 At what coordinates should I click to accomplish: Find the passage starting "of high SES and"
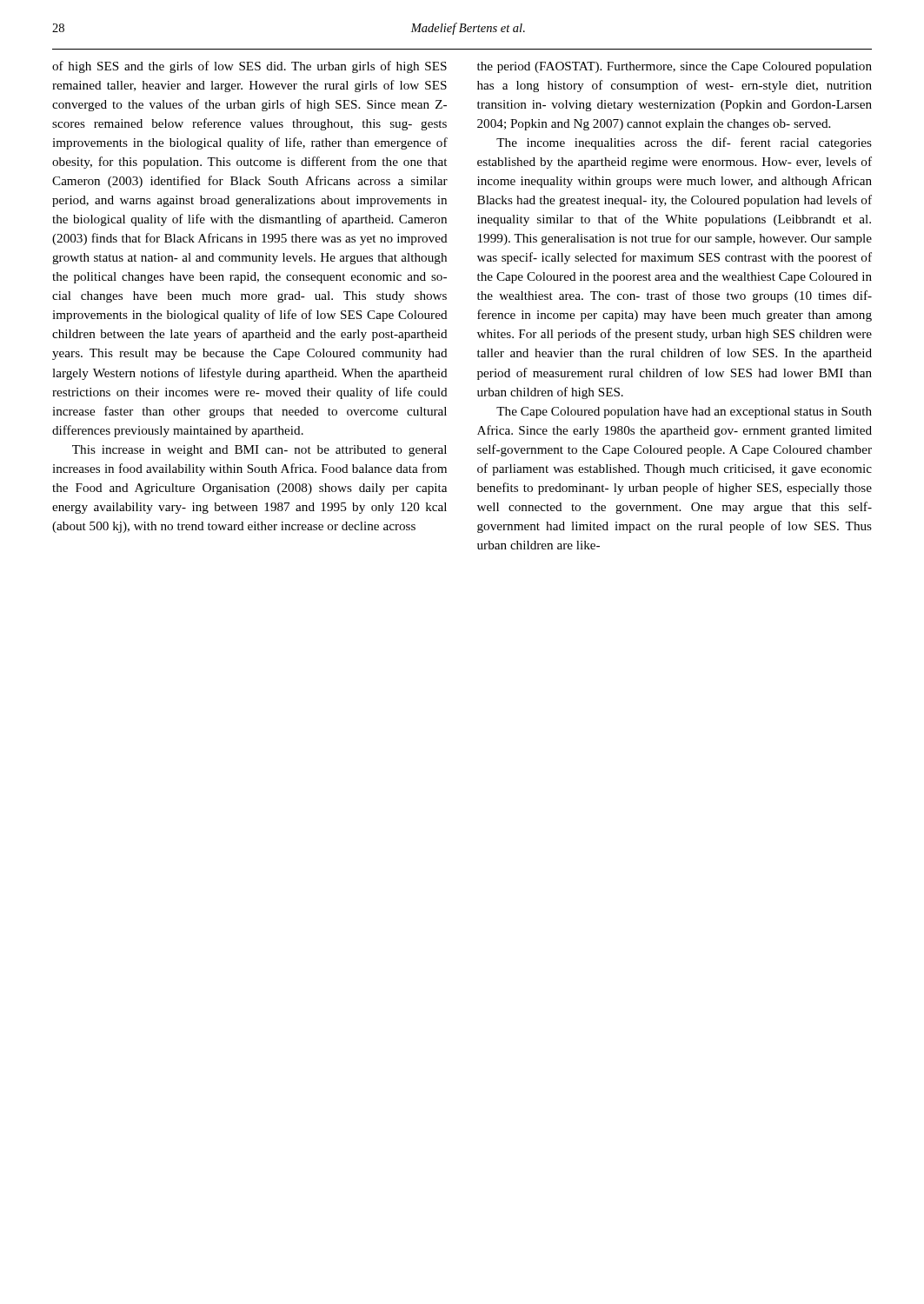tap(250, 296)
